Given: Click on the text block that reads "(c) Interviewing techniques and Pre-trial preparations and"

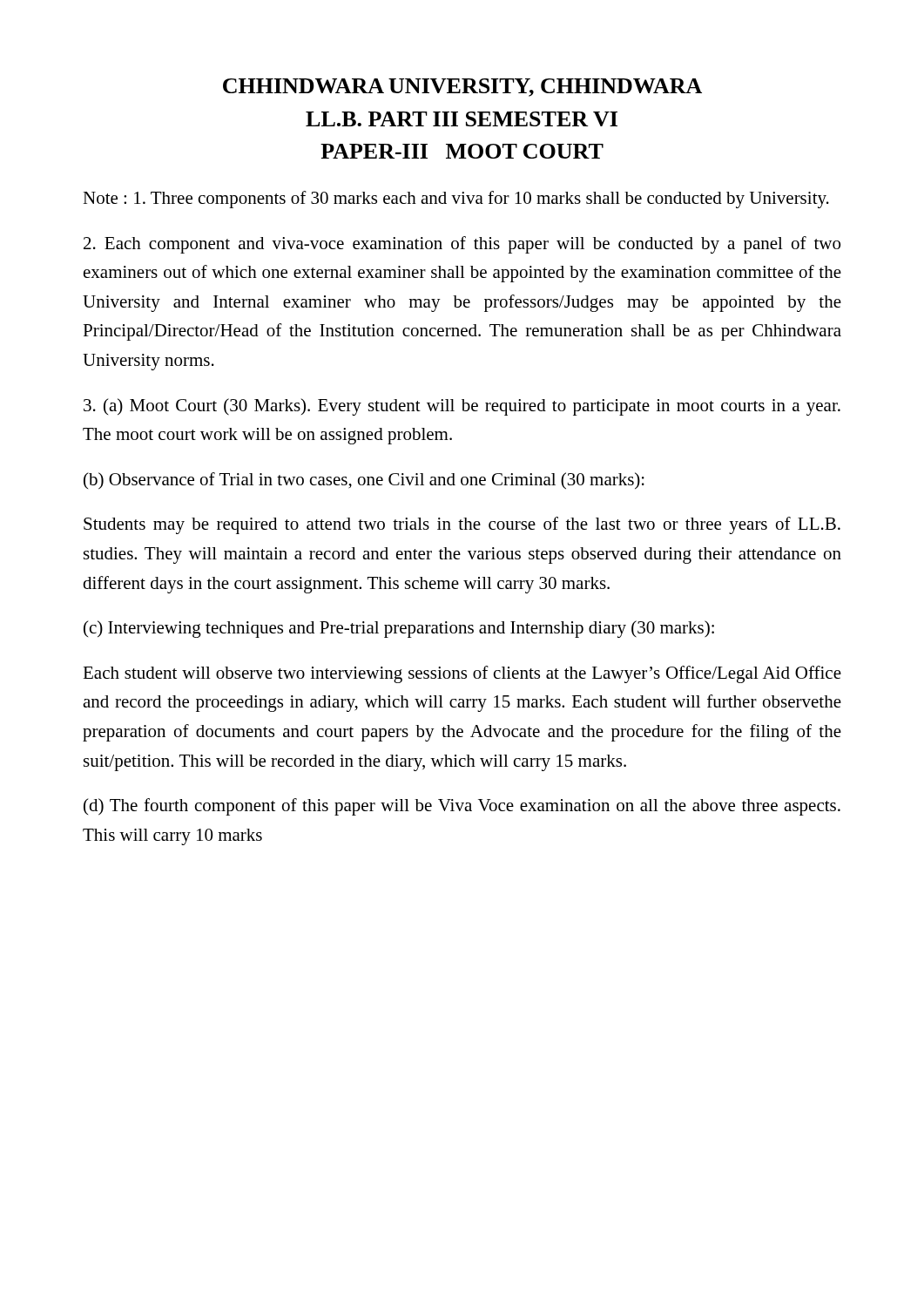Looking at the screenshot, I should [x=399, y=627].
